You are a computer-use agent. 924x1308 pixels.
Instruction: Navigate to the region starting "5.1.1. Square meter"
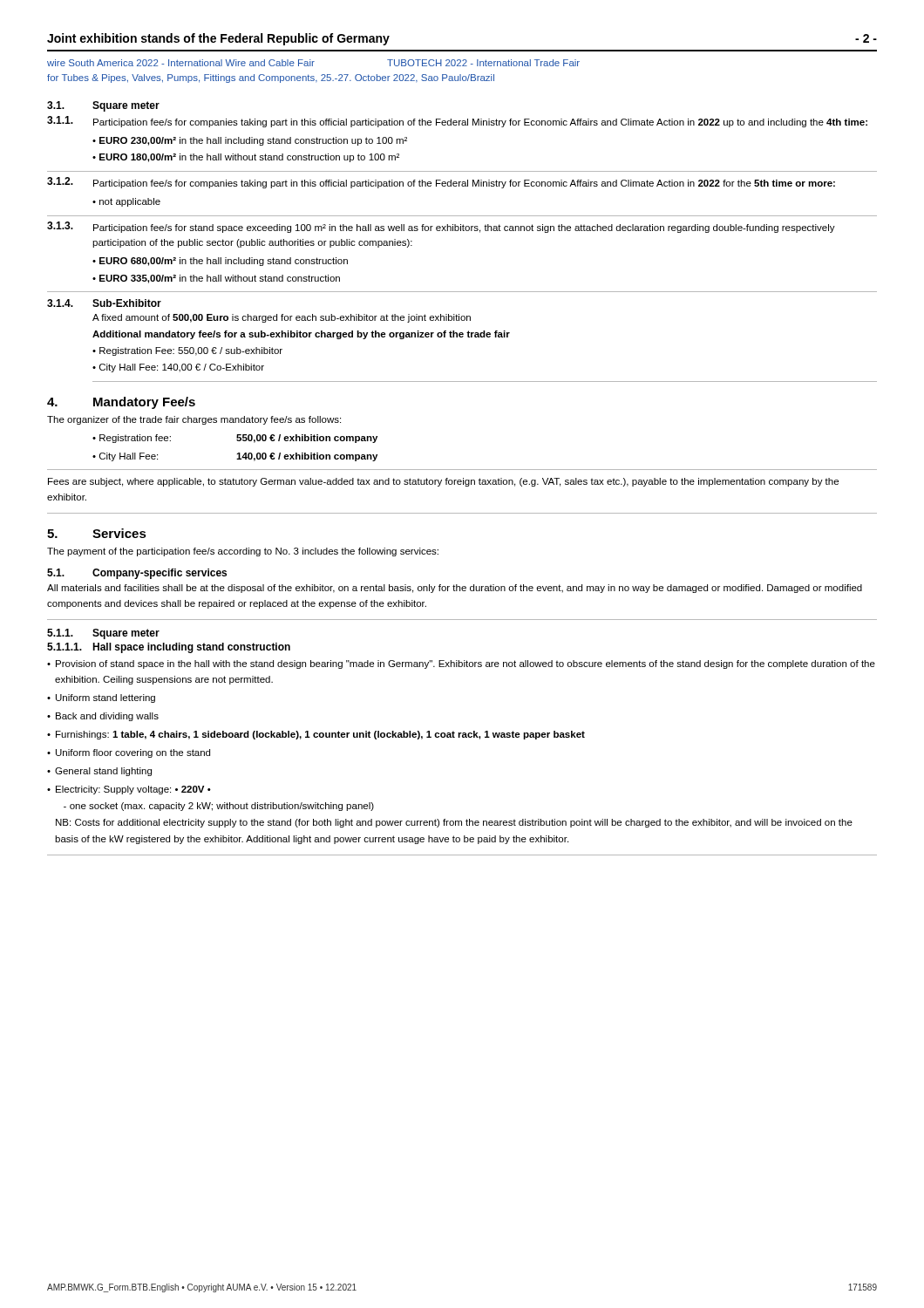point(103,633)
